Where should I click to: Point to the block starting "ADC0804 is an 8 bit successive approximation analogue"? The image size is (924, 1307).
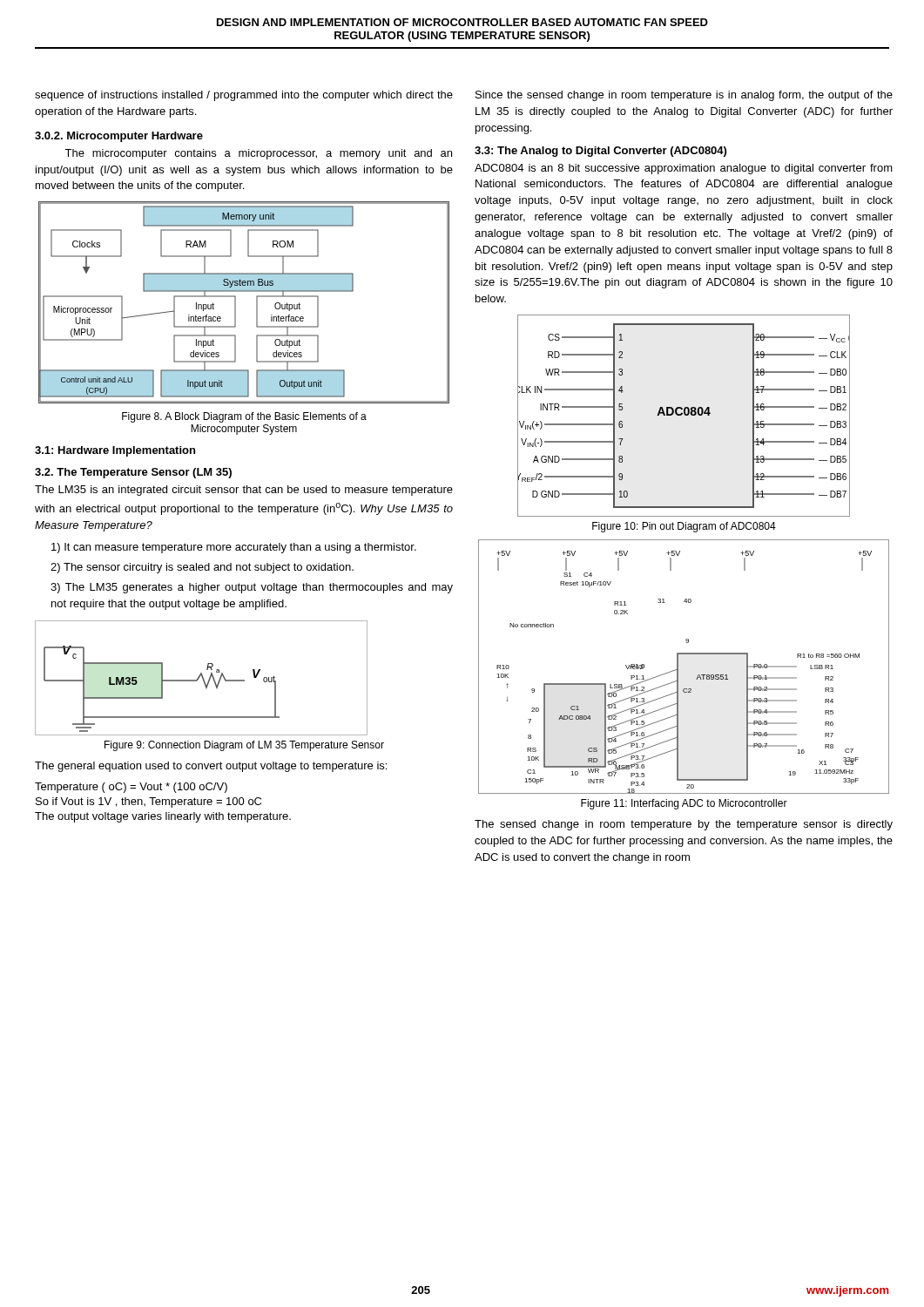pyautogui.click(x=684, y=234)
